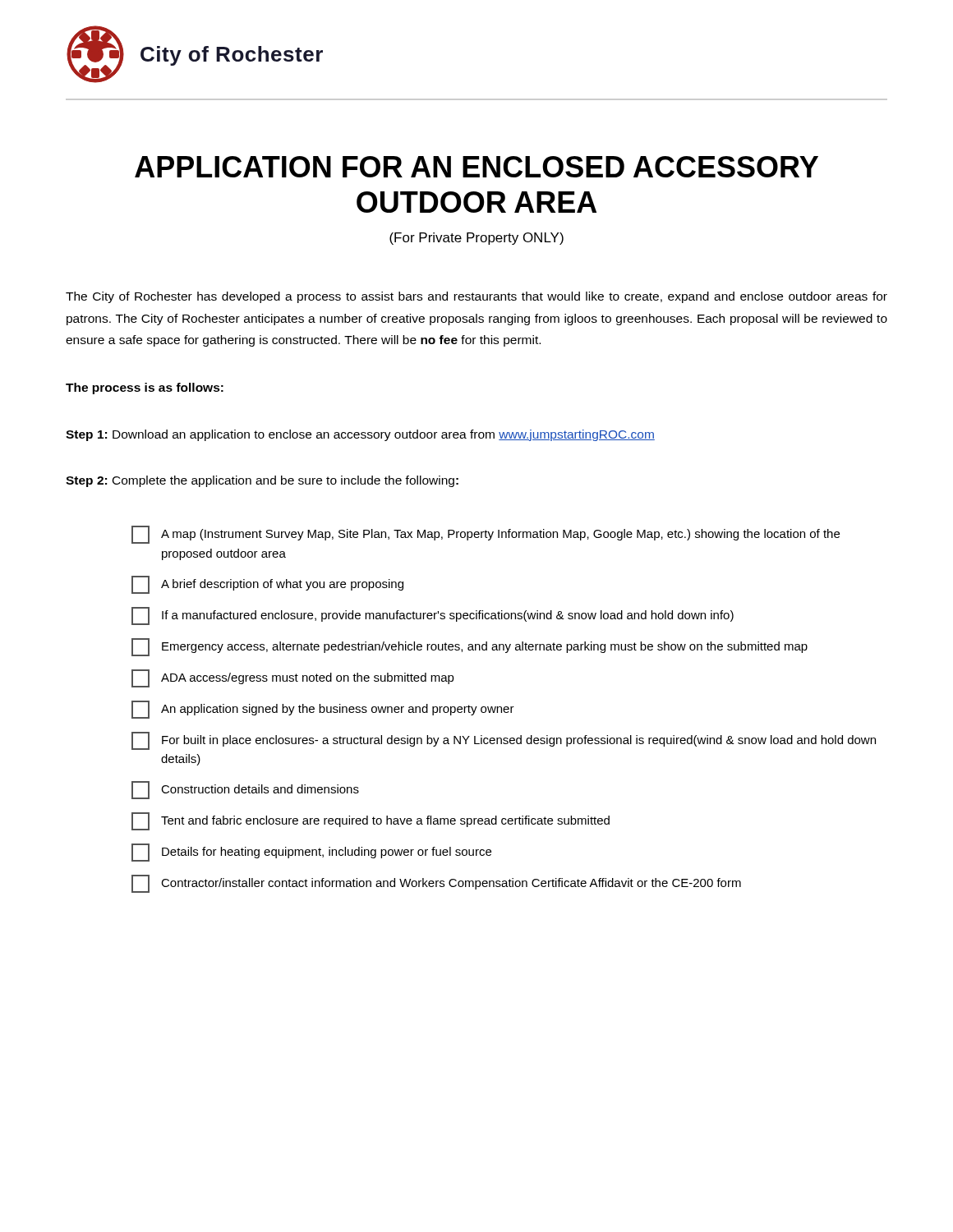Screen dimensions: 1232x953
Task: Locate the region starting "ADA access/egress must noted on the submitted"
Action: [x=293, y=678]
